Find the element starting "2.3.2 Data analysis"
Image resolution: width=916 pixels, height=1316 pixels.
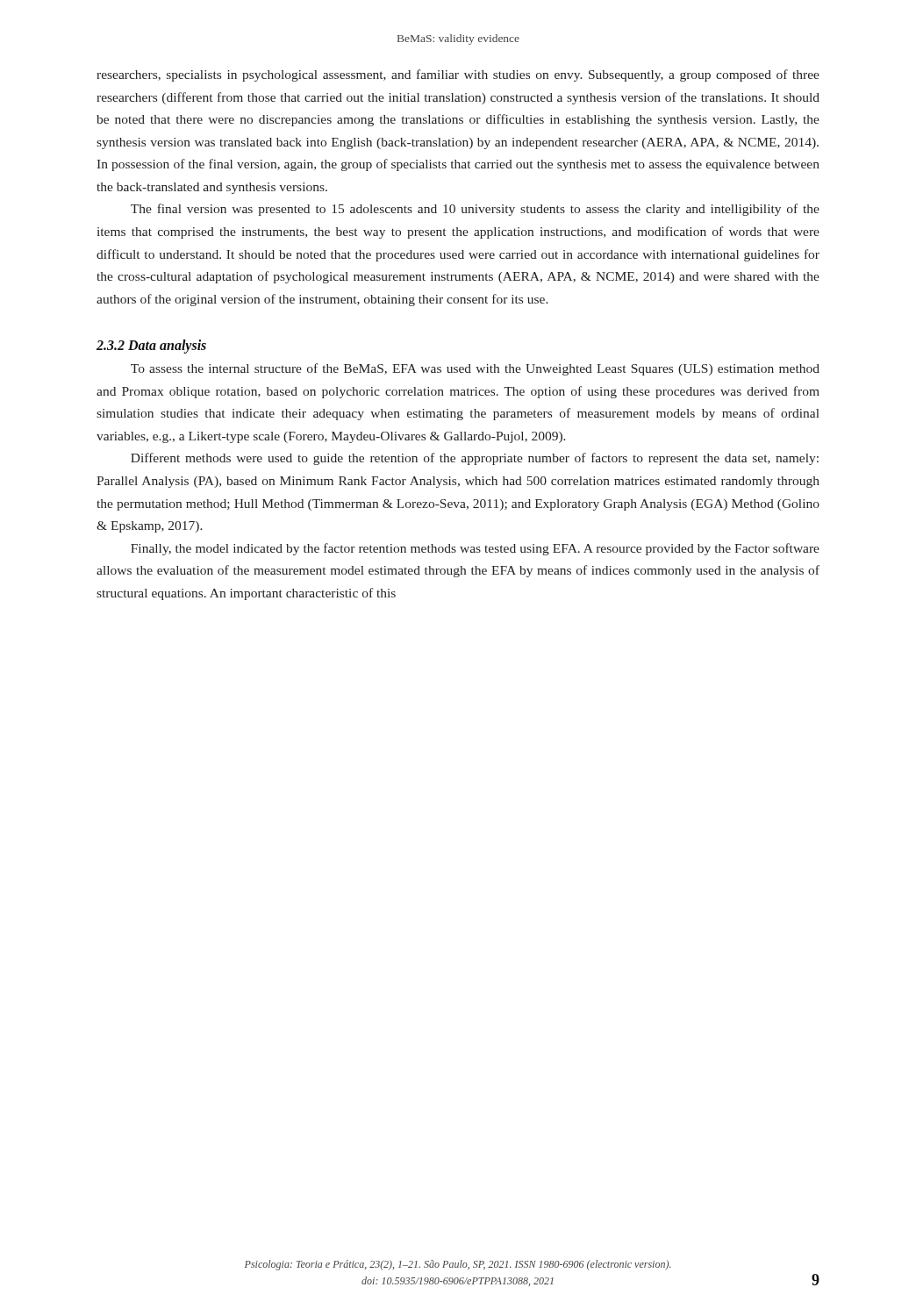[x=152, y=345]
